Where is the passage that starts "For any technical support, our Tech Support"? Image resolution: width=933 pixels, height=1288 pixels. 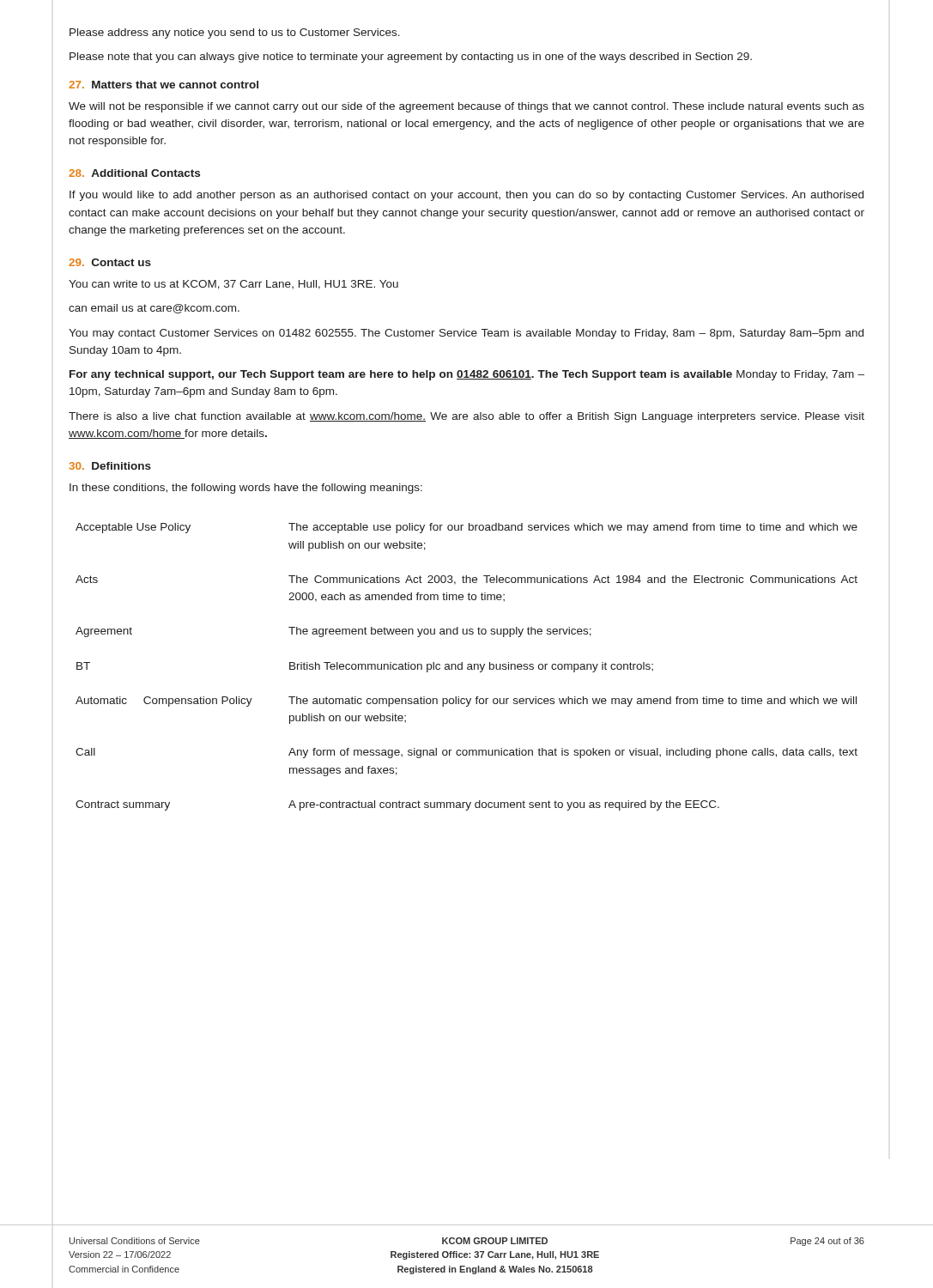pos(466,383)
